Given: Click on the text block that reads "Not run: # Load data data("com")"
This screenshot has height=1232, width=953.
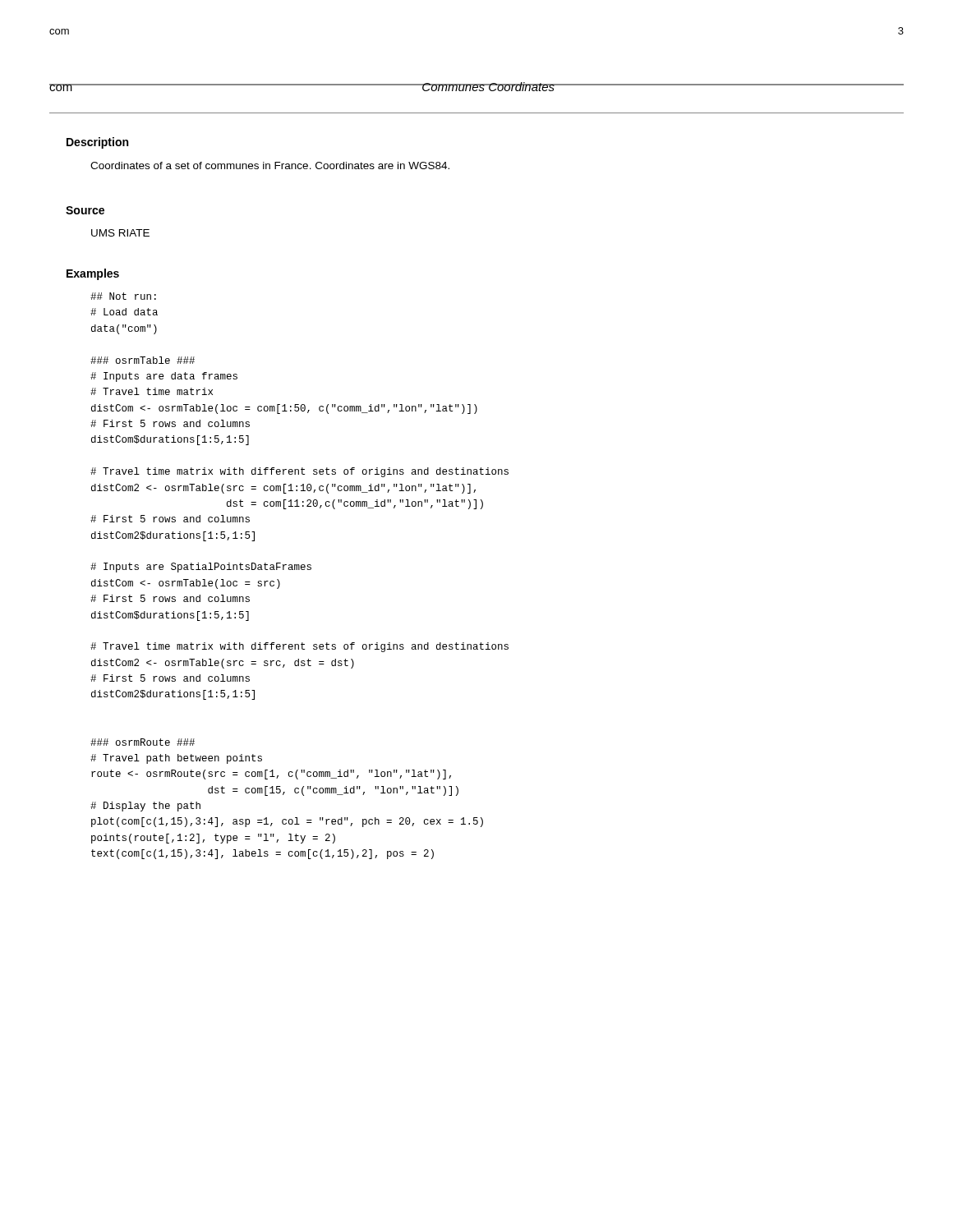Looking at the screenshot, I should pos(123,296).
